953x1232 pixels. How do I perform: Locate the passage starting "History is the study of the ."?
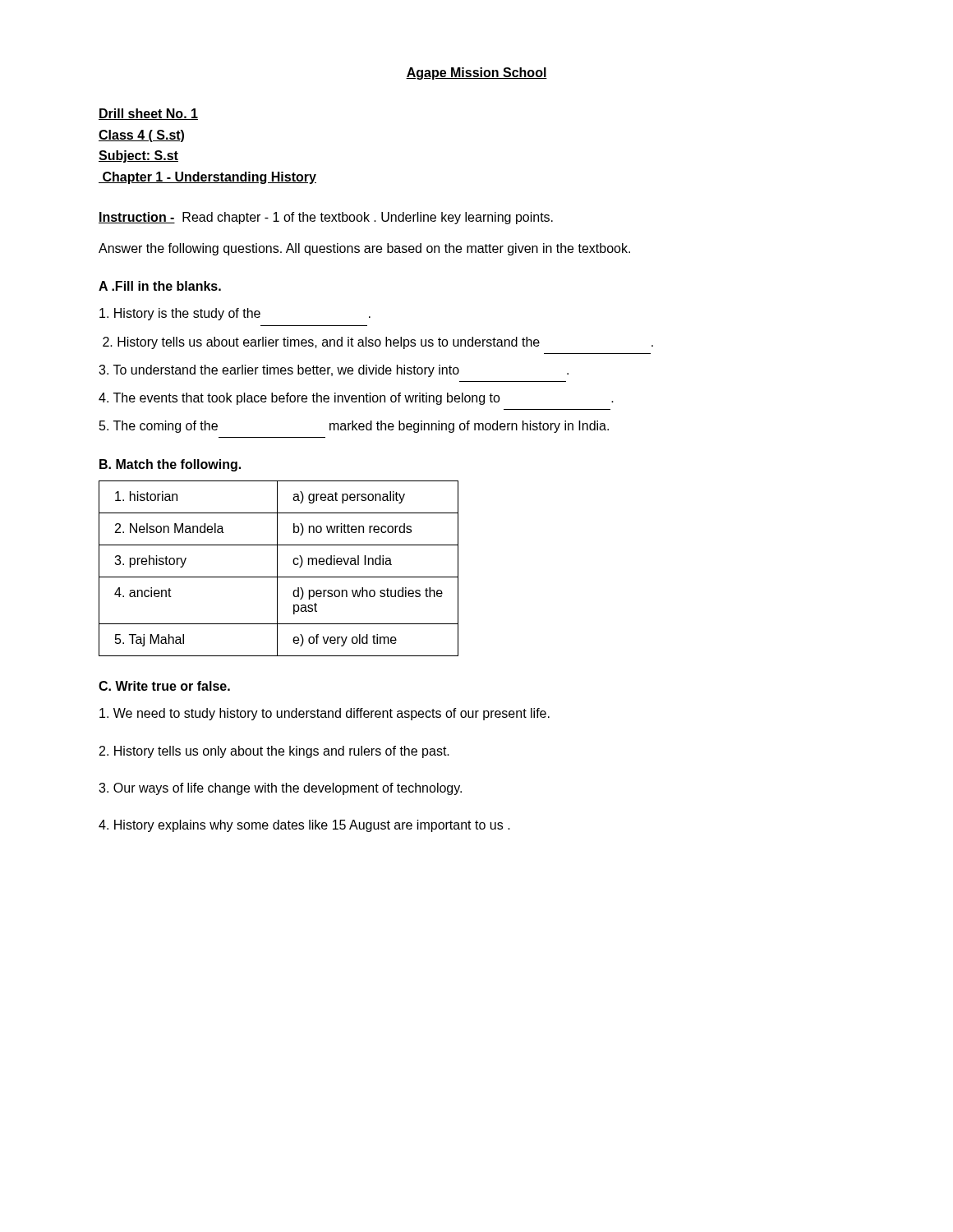tap(235, 314)
